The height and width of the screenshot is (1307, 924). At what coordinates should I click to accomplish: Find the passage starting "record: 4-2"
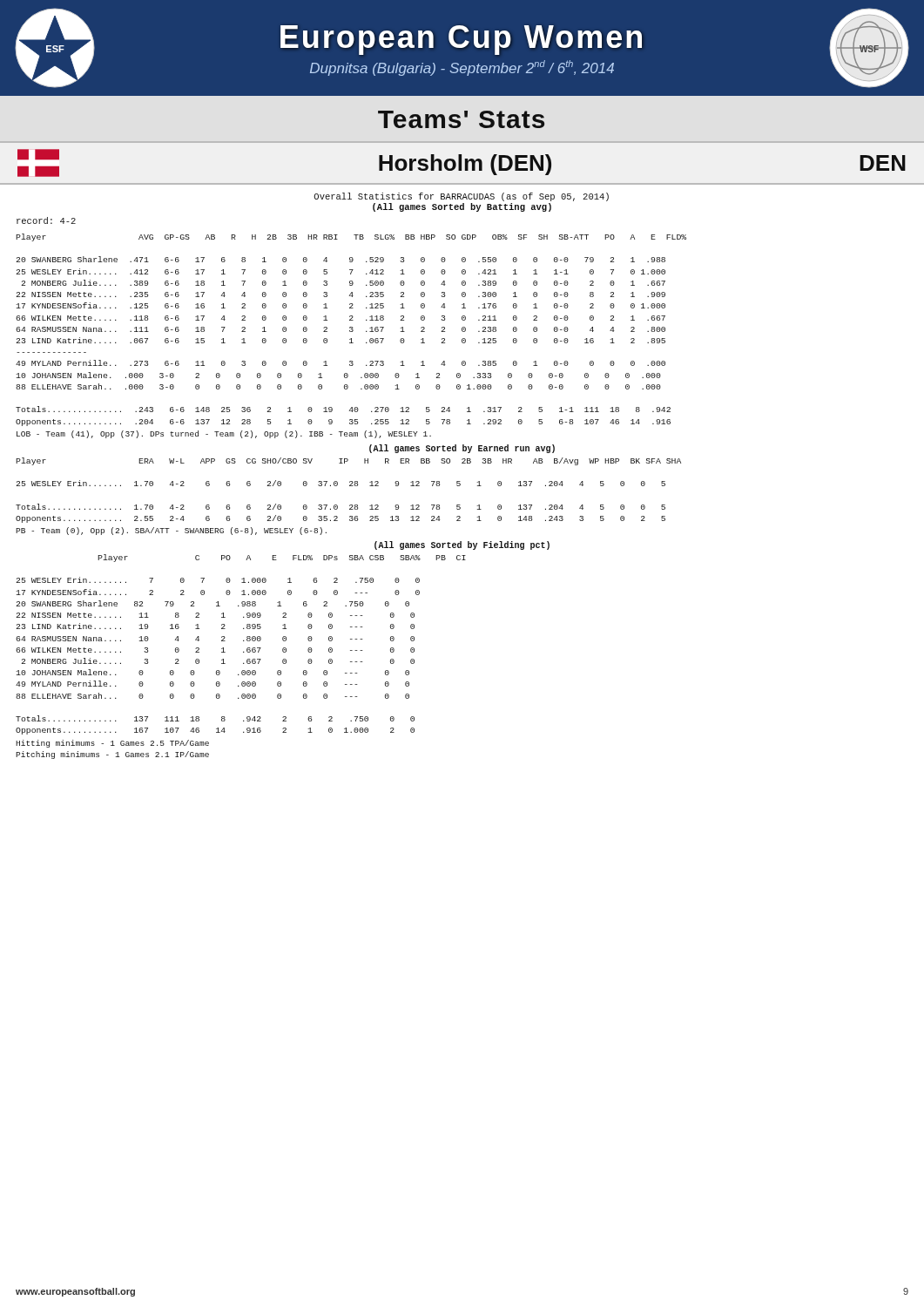(46, 221)
